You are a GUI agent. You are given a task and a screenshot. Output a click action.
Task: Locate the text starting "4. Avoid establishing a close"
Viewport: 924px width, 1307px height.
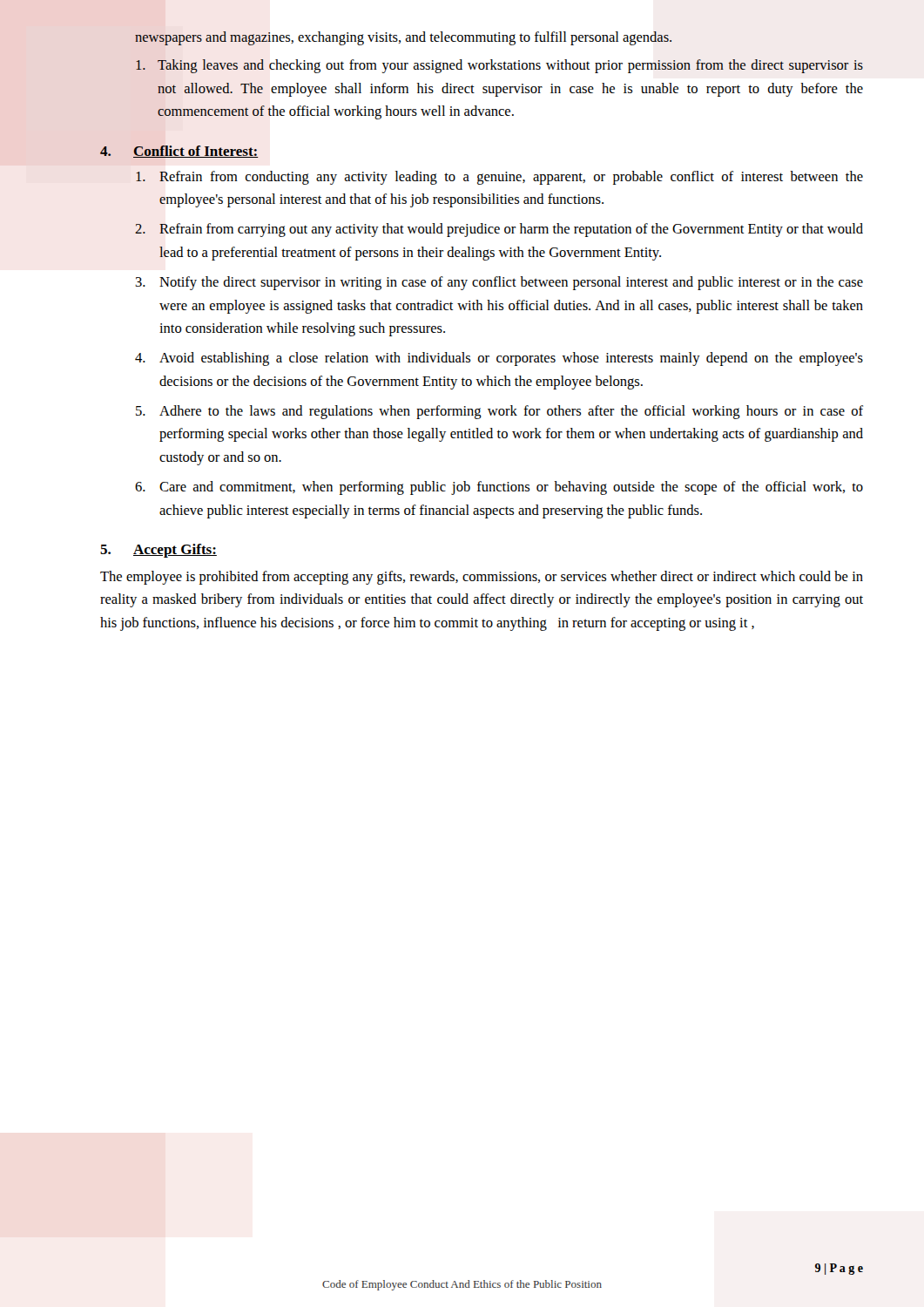499,370
